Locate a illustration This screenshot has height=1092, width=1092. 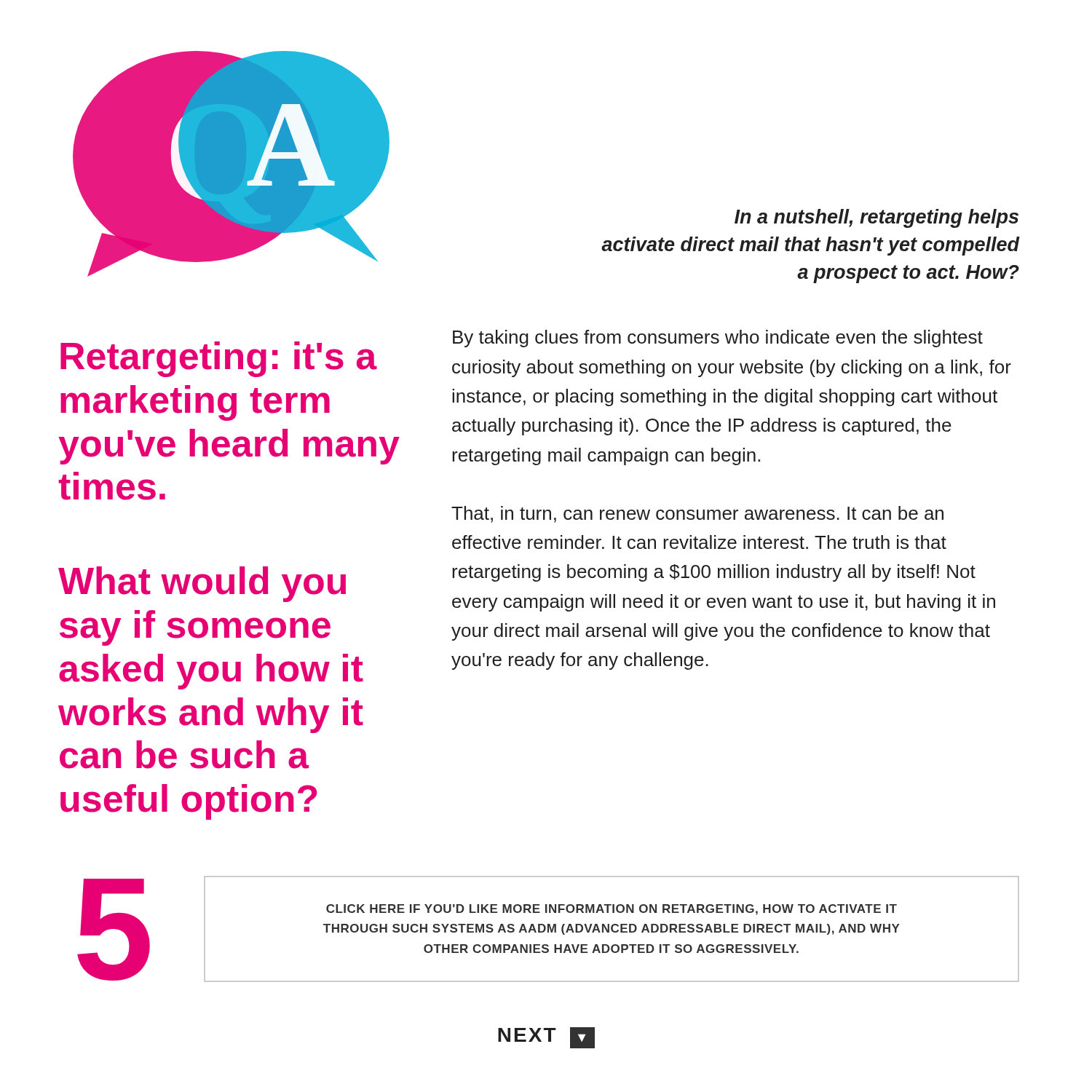click(226, 167)
